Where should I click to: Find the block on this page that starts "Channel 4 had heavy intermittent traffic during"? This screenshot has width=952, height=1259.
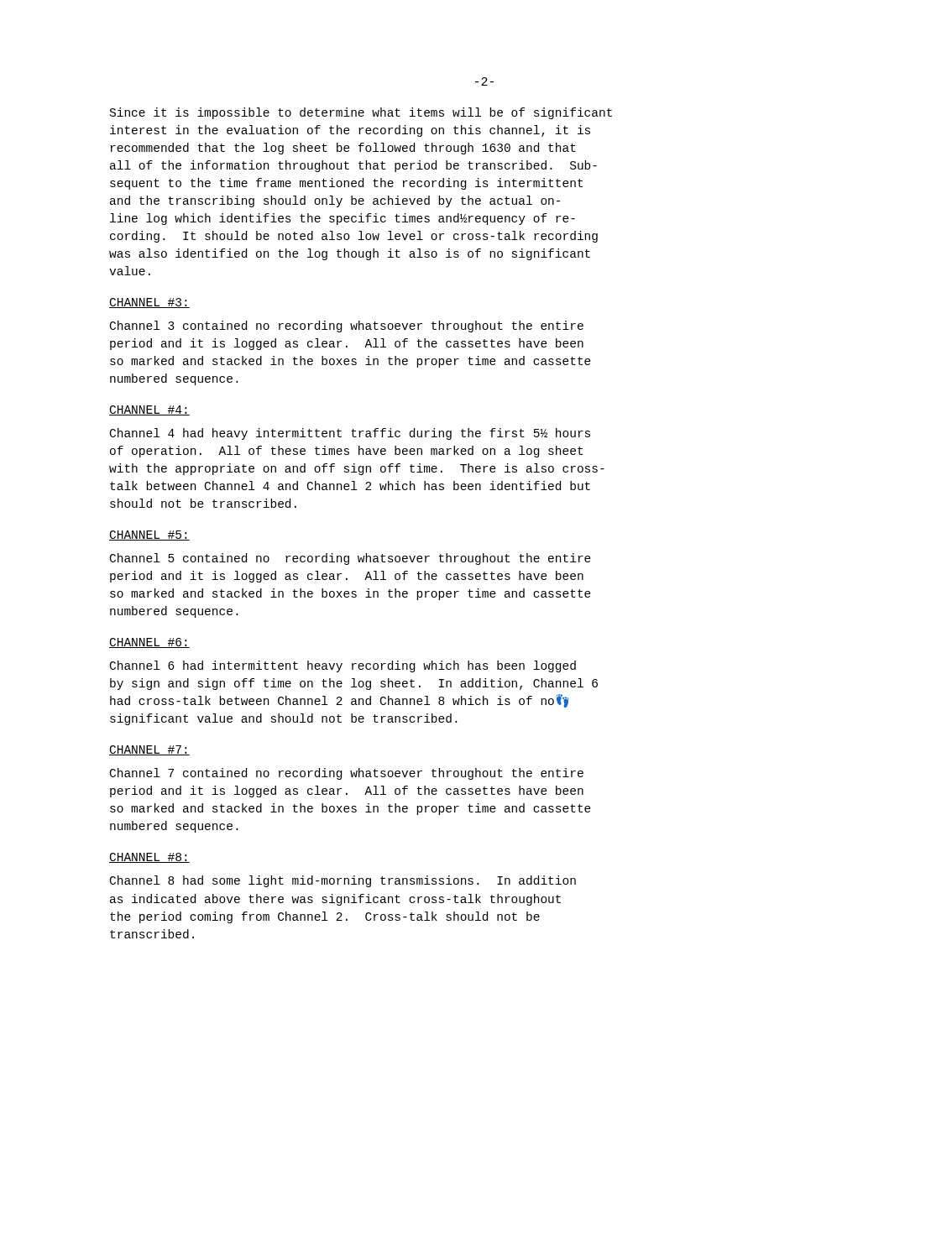(x=357, y=469)
